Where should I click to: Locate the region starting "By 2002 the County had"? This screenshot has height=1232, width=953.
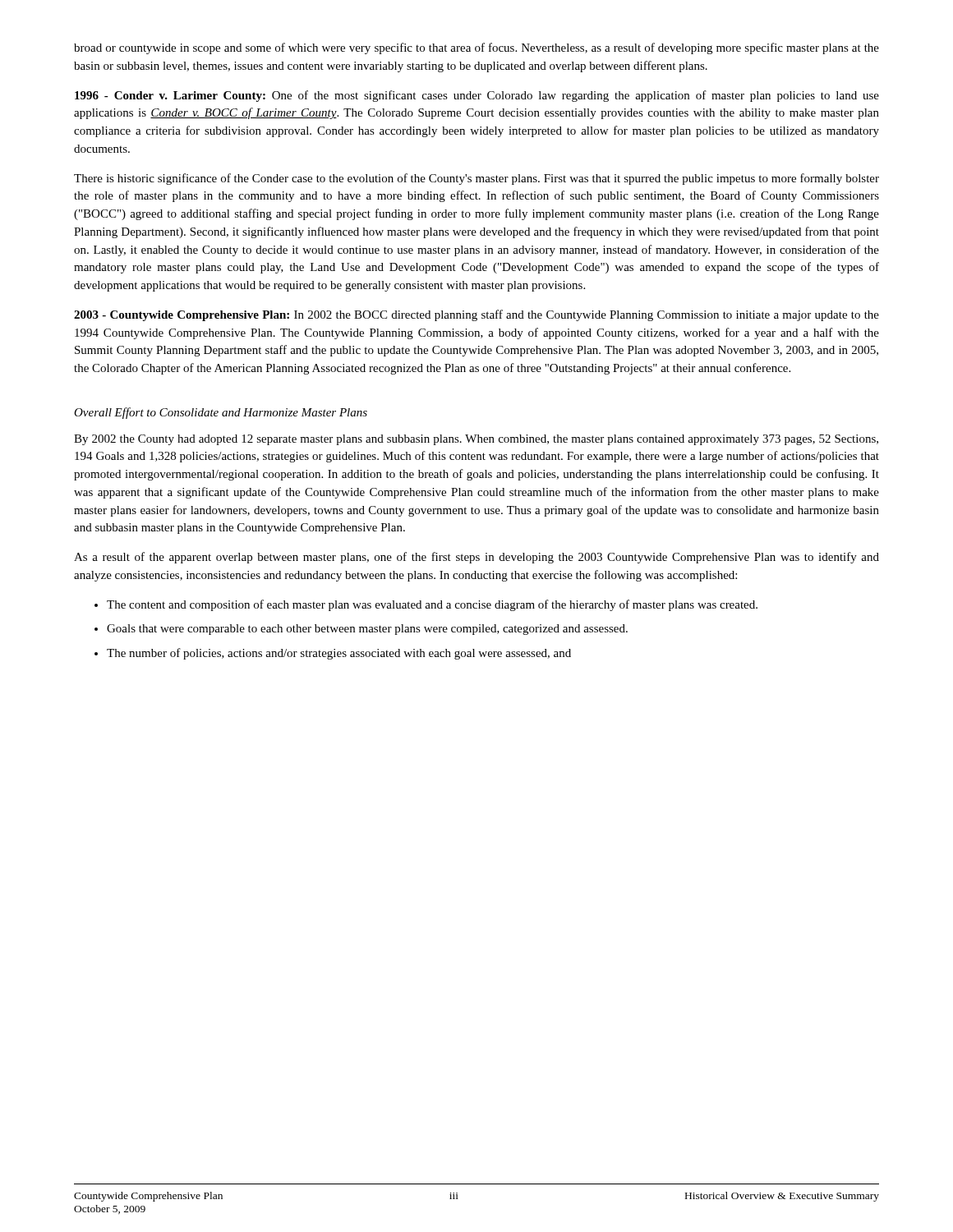(x=476, y=484)
